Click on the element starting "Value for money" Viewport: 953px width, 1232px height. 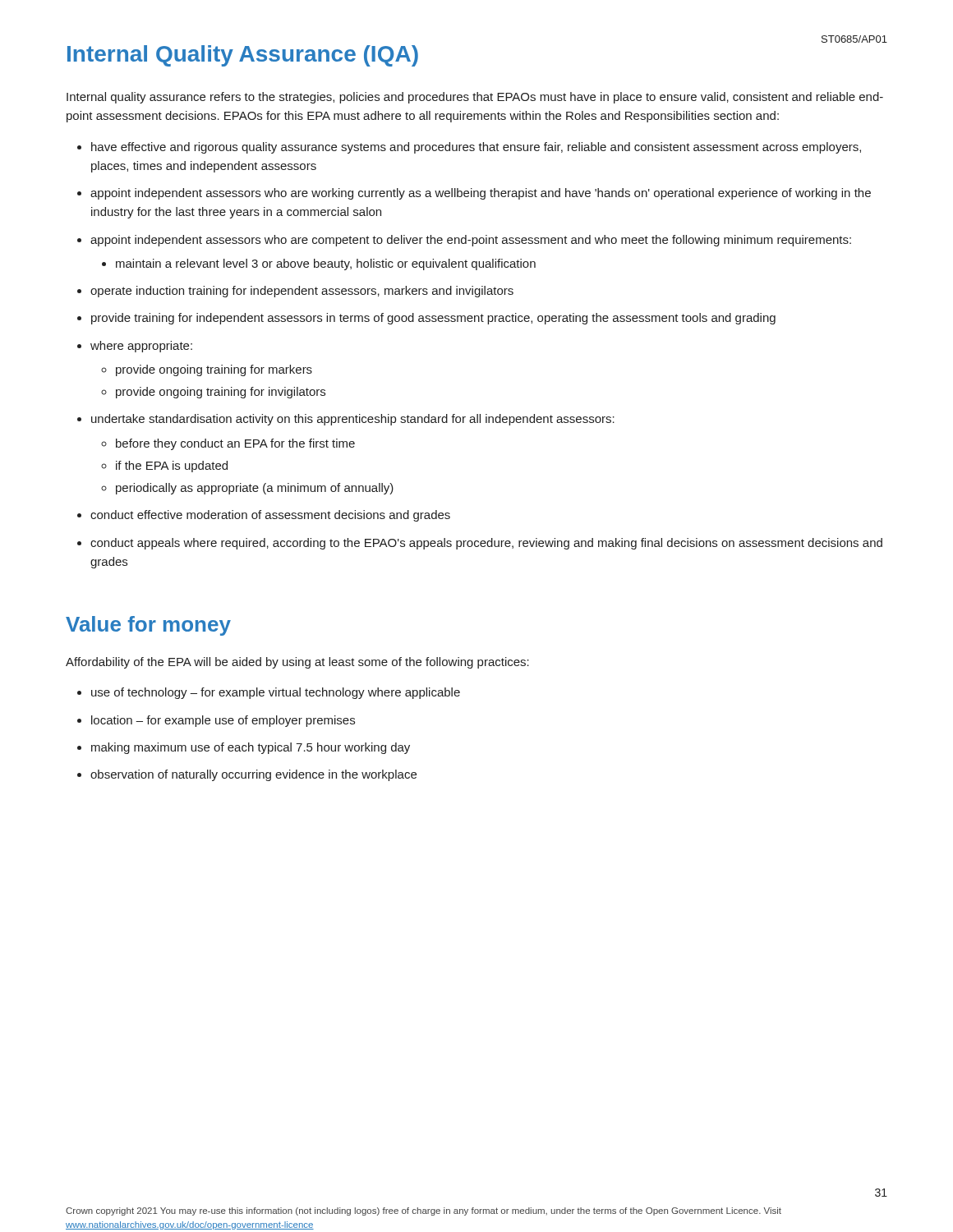tap(148, 626)
